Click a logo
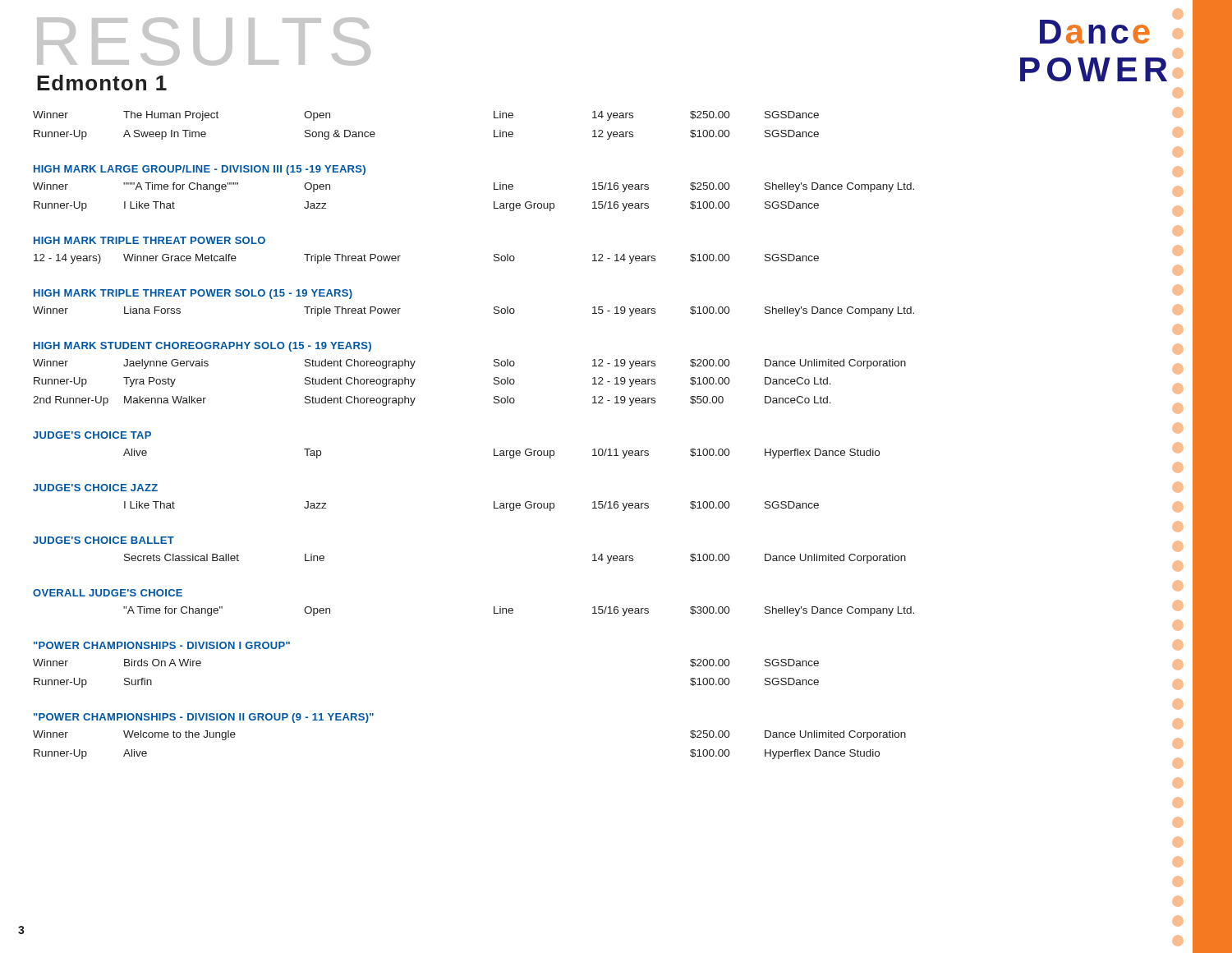Image resolution: width=1232 pixels, height=953 pixels. [1095, 51]
